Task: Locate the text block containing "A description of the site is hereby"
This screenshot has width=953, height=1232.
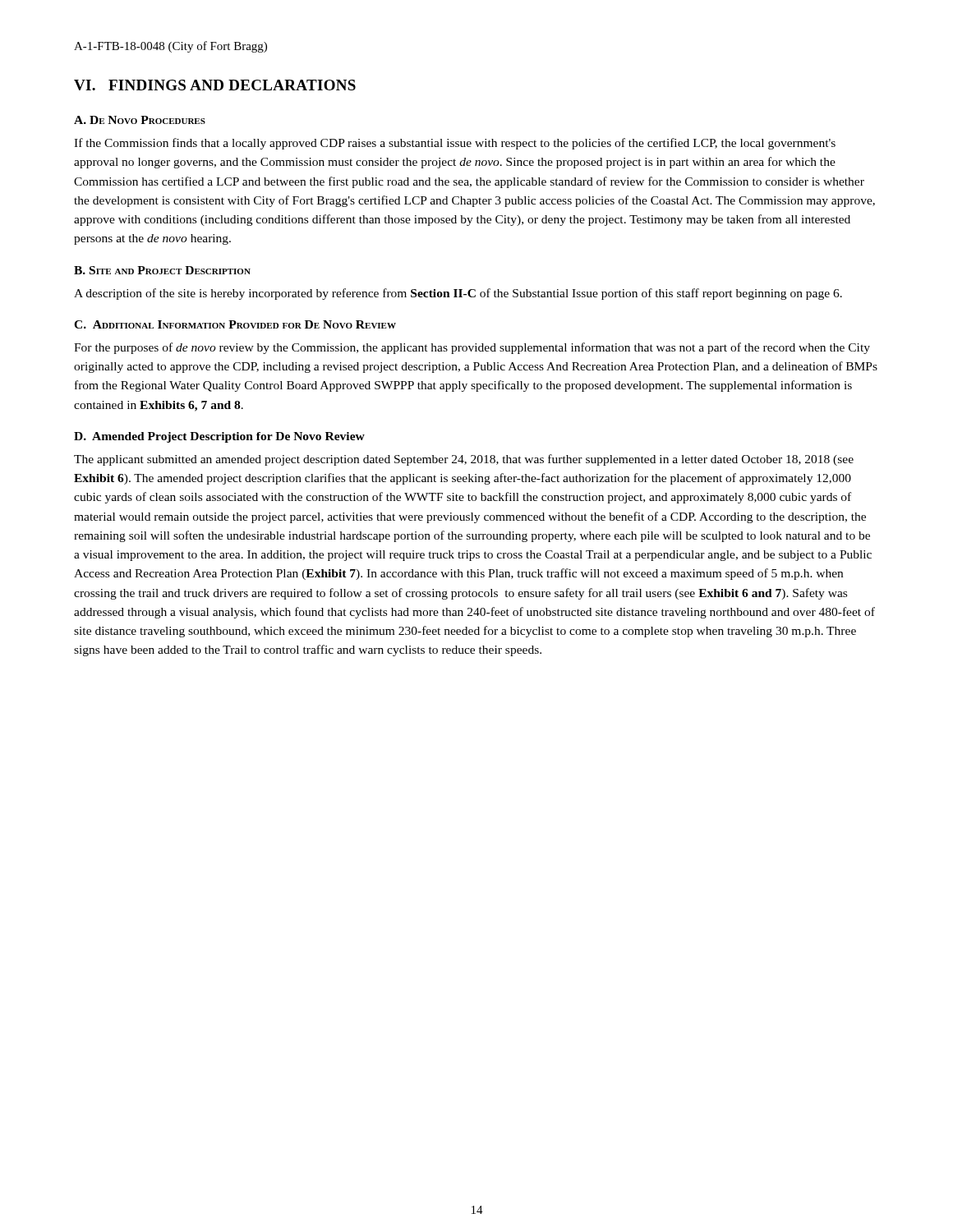Action: 476,293
